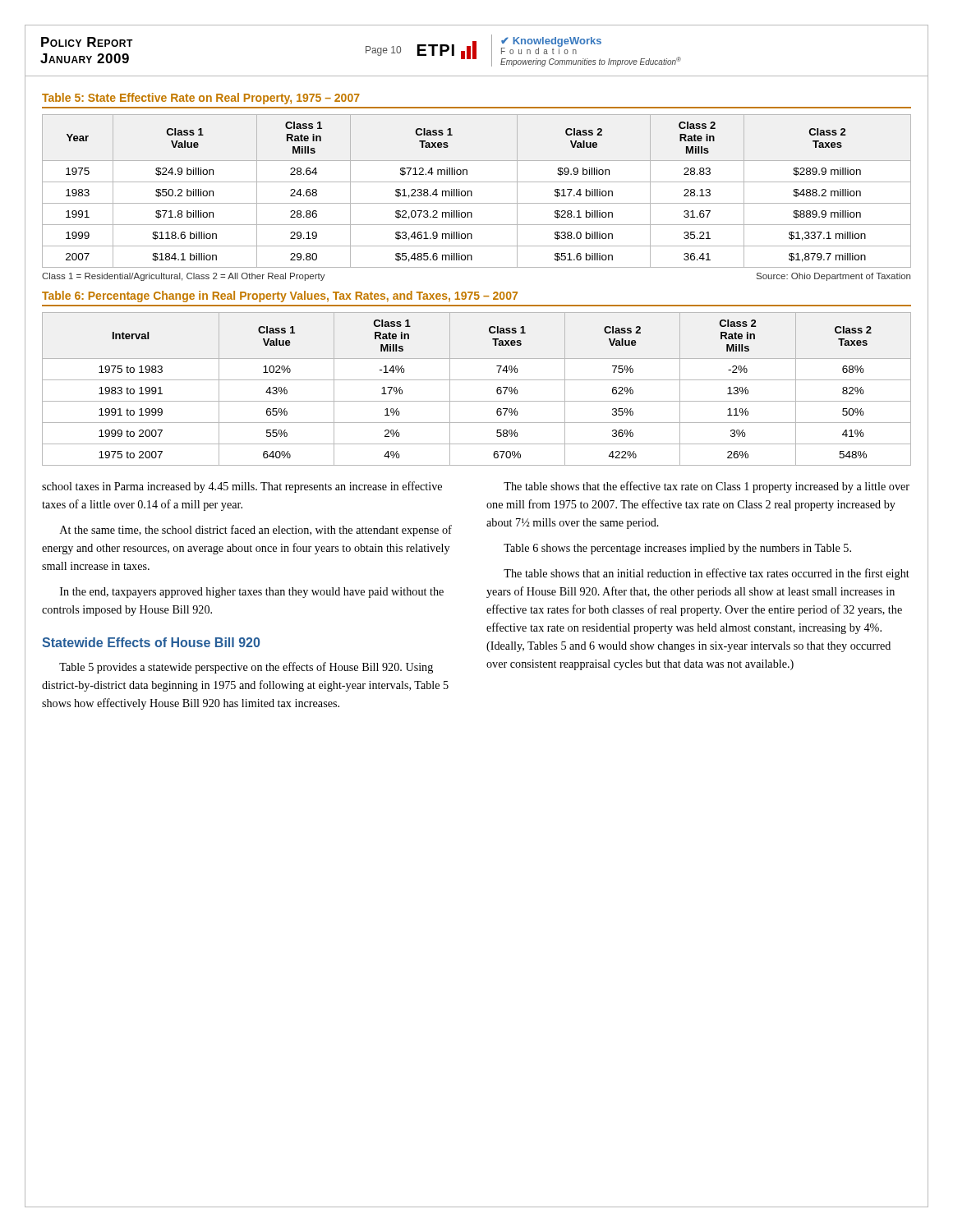Locate the section header that opens with "Table 6: Percentage Change in"
This screenshot has height=1232, width=953.
[x=280, y=296]
